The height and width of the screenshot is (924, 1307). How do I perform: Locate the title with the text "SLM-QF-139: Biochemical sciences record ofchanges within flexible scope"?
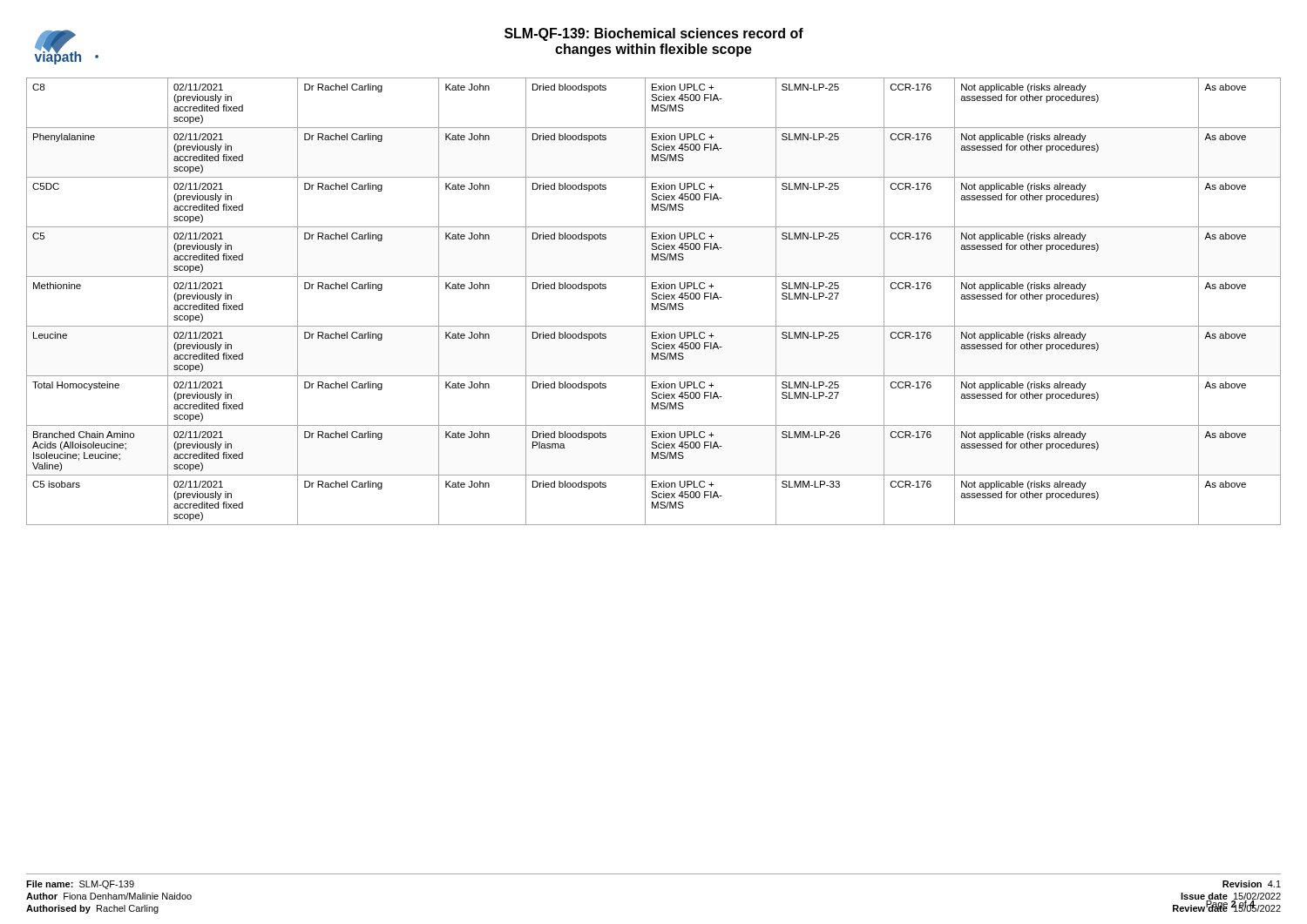[x=654, y=41]
